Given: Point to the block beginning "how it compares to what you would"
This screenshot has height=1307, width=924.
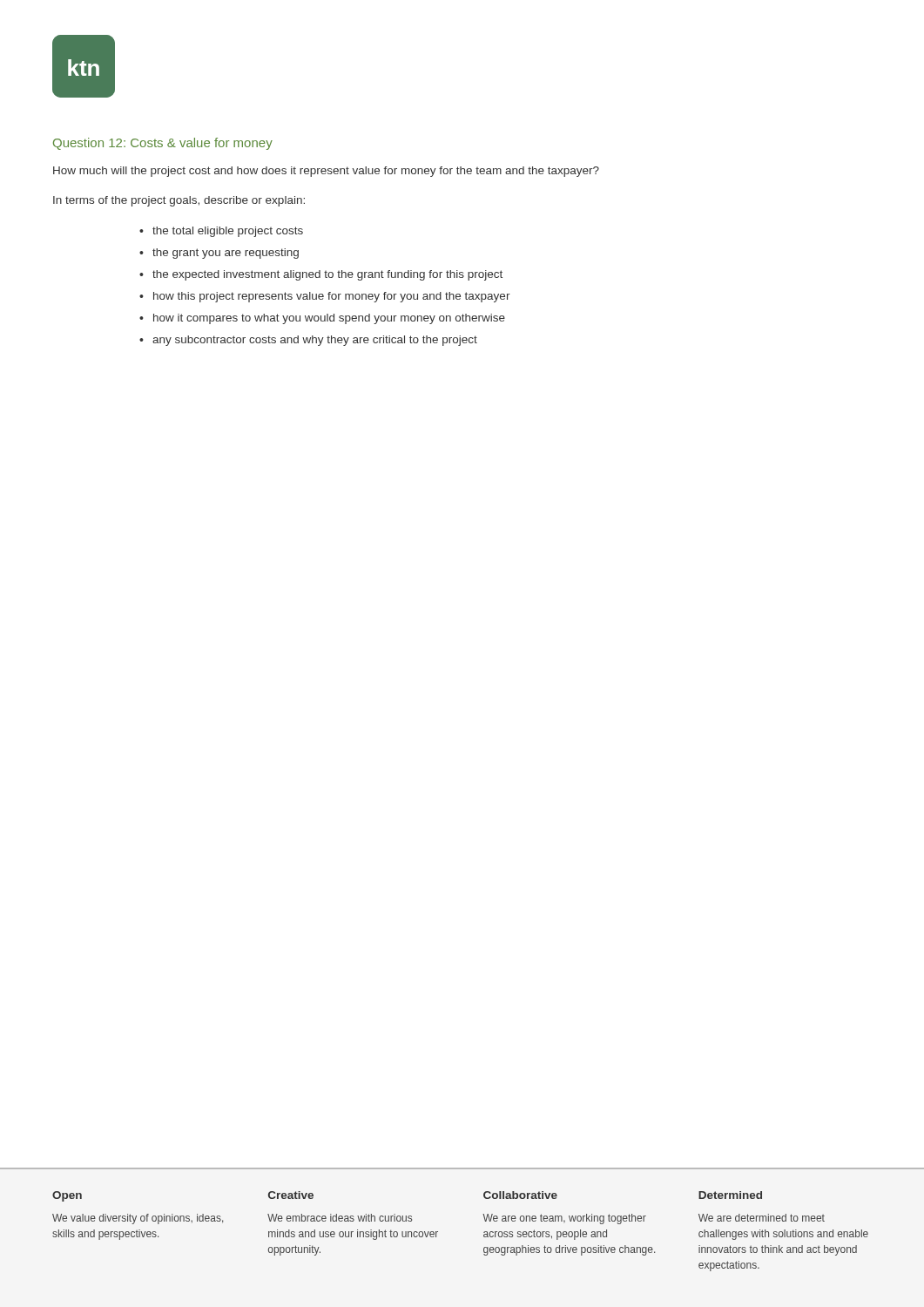Looking at the screenshot, I should coord(329,317).
